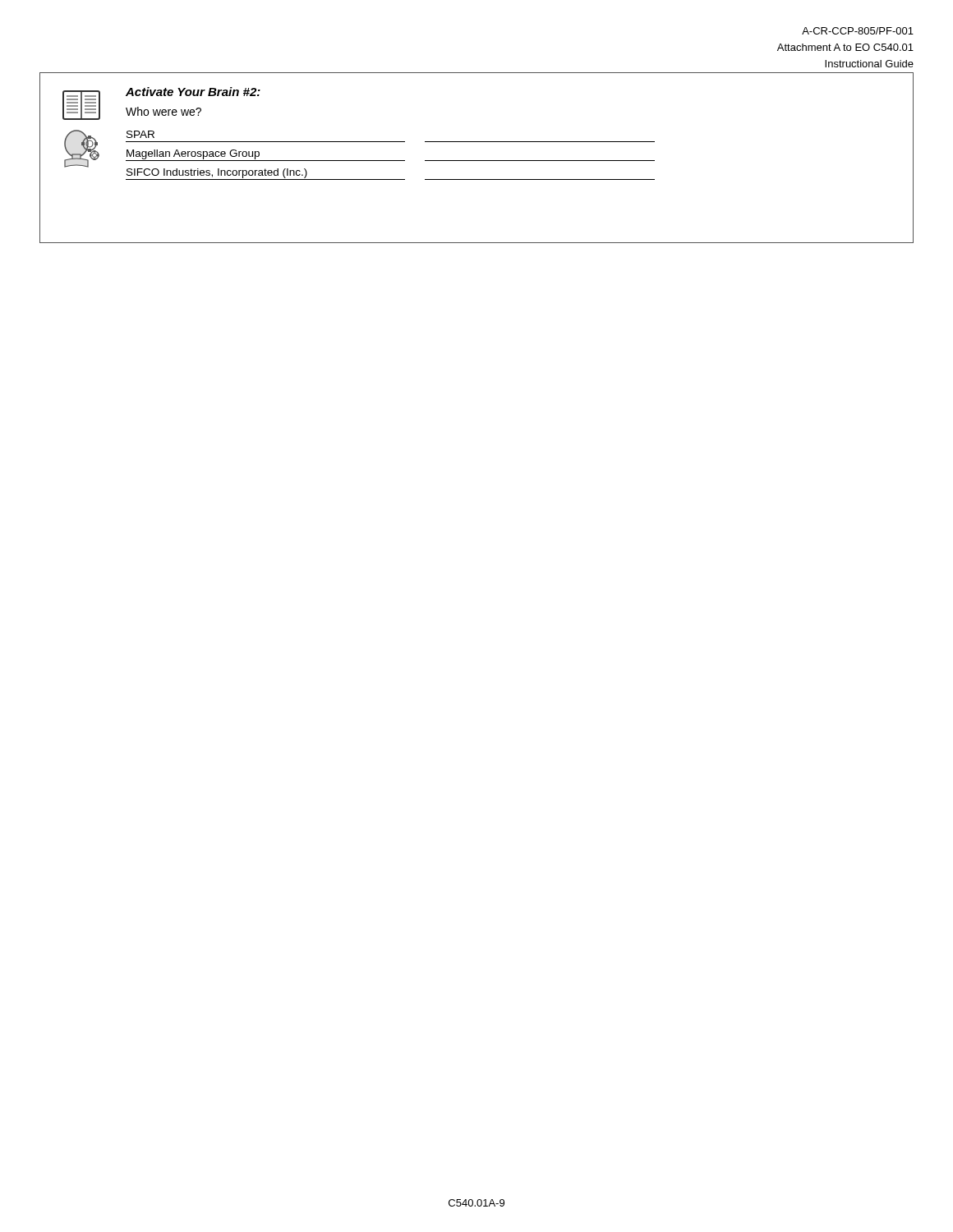Screen dimensions: 1232x953
Task: Navigate to the region starting "Magellan Aerospace Group"
Action: click(265, 154)
